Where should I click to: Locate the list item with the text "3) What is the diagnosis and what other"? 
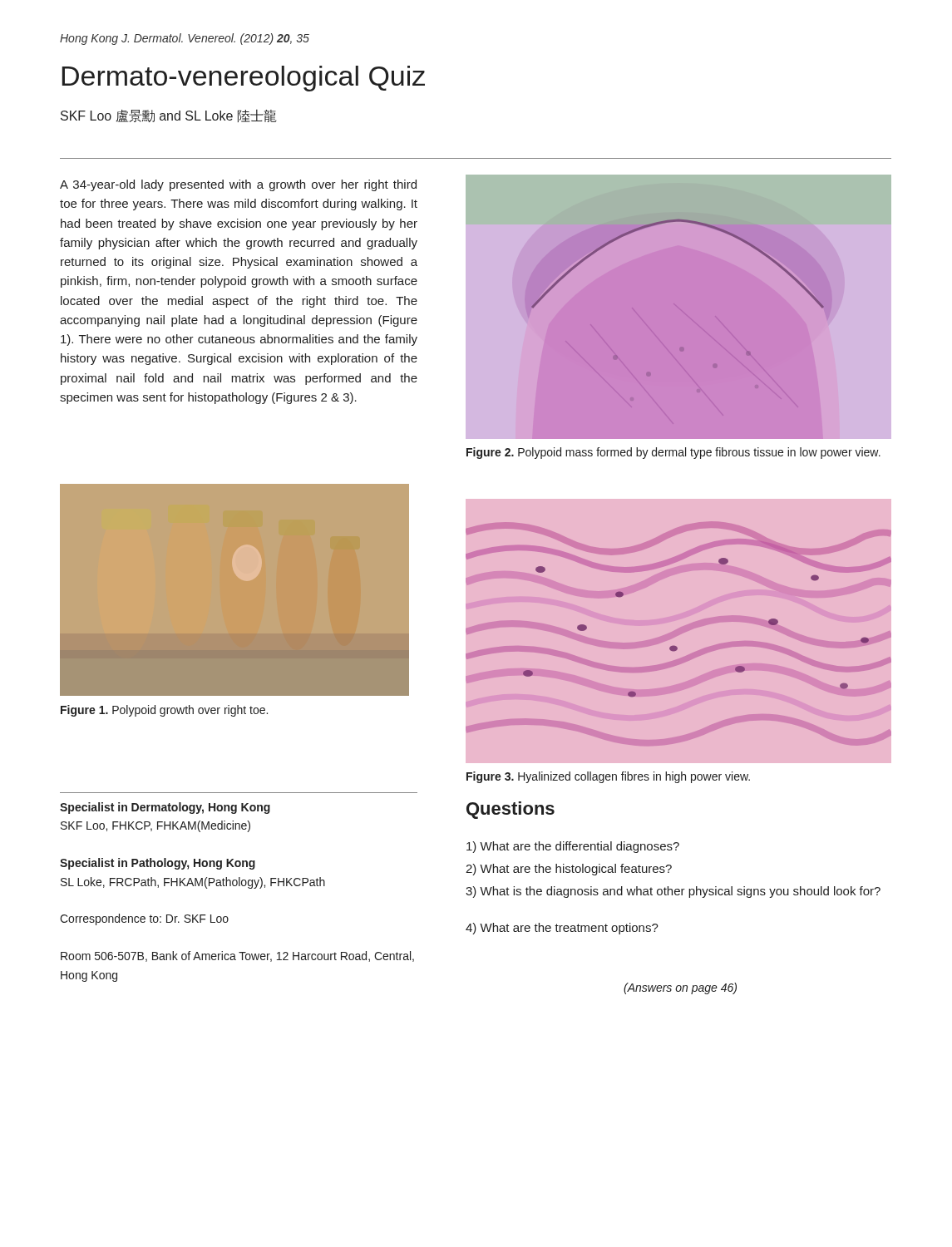pyautogui.click(x=673, y=891)
